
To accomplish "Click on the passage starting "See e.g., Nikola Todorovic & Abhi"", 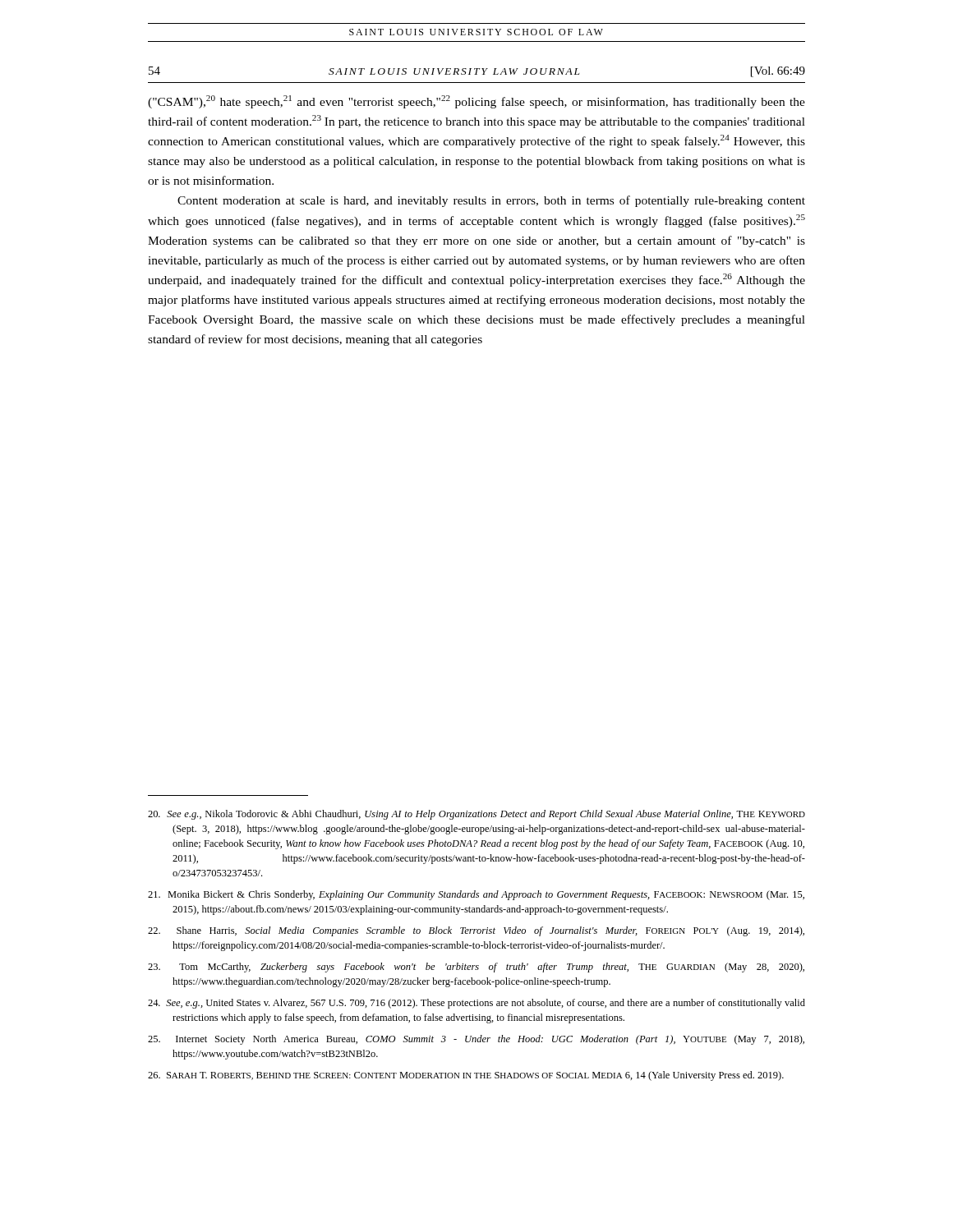I will coord(476,945).
